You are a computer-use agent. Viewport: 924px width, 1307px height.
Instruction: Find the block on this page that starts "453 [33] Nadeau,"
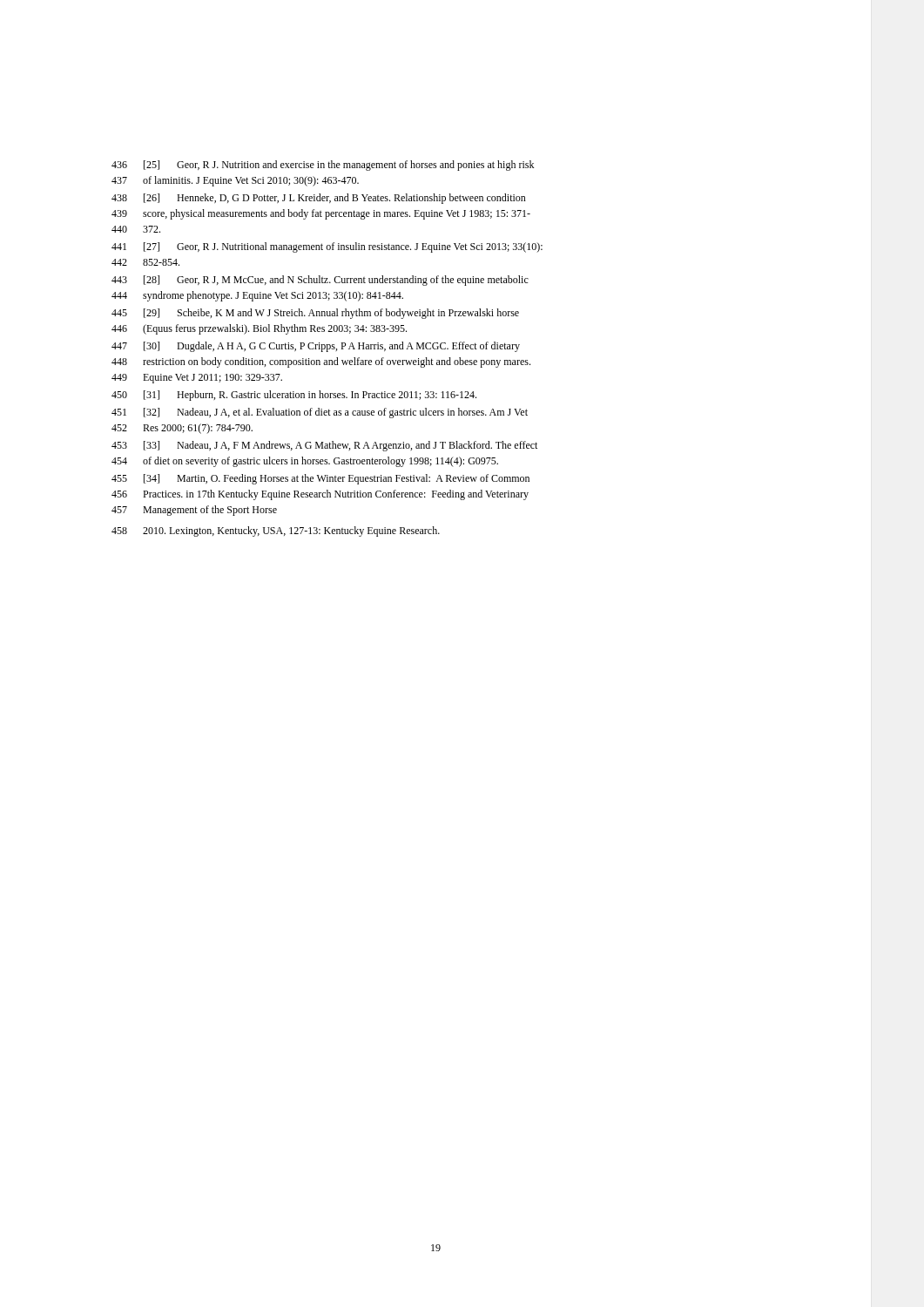408,445
